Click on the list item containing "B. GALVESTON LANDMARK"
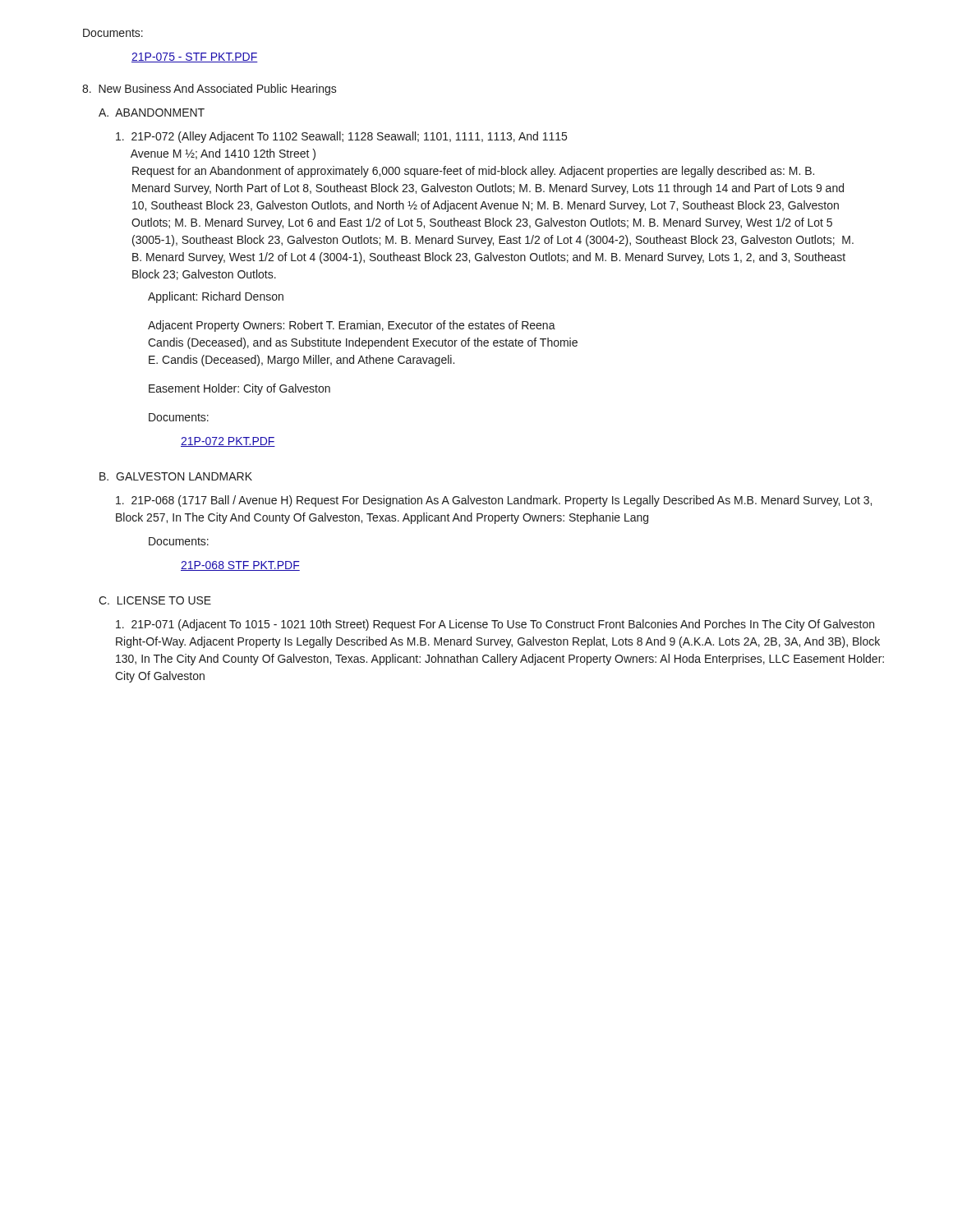Viewport: 953px width, 1232px height. coord(176,476)
